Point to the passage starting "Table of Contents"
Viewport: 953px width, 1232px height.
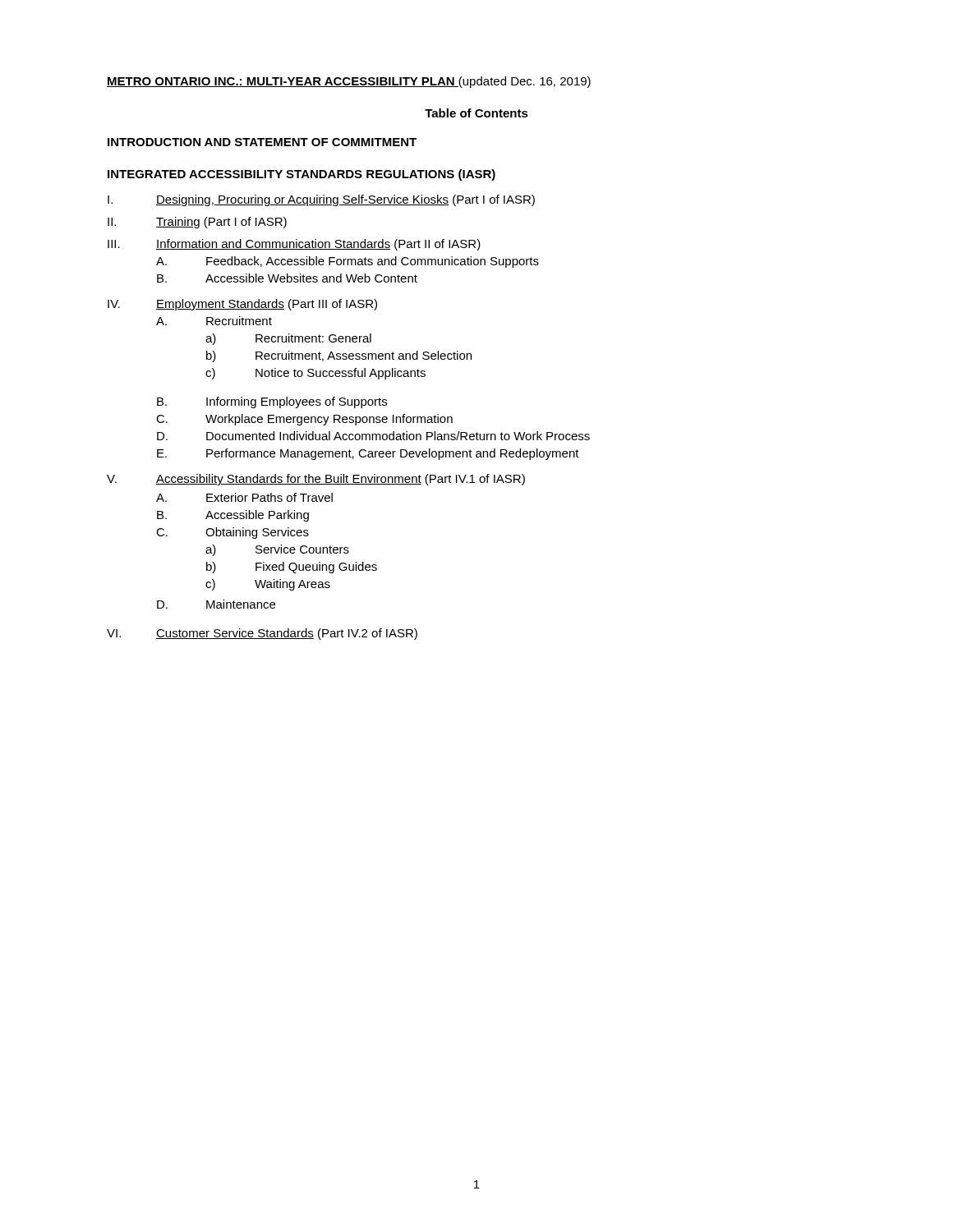pyautogui.click(x=476, y=113)
